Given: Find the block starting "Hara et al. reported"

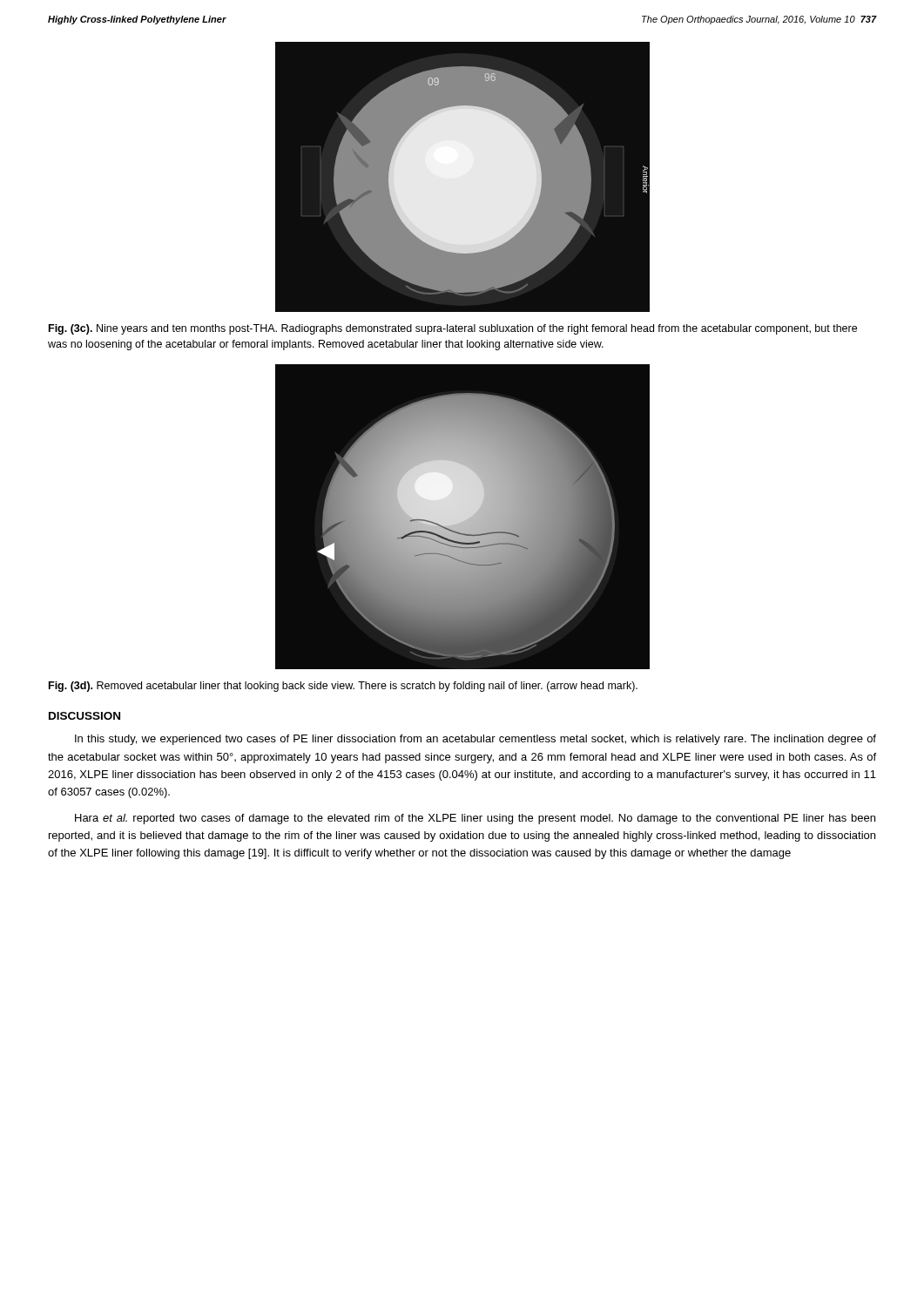Looking at the screenshot, I should (462, 836).
